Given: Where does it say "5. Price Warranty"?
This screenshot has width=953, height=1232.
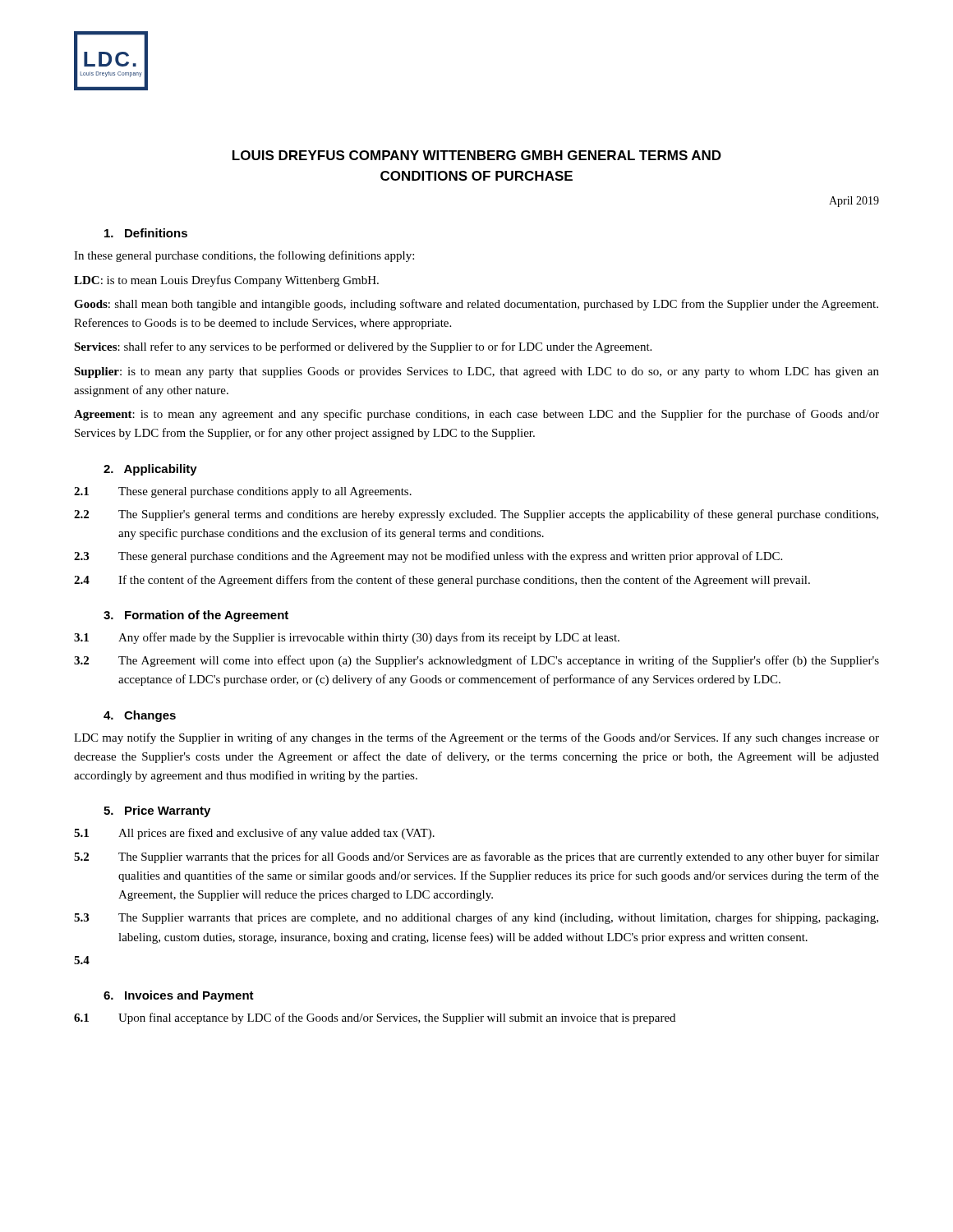Looking at the screenshot, I should pyautogui.click(x=157, y=810).
